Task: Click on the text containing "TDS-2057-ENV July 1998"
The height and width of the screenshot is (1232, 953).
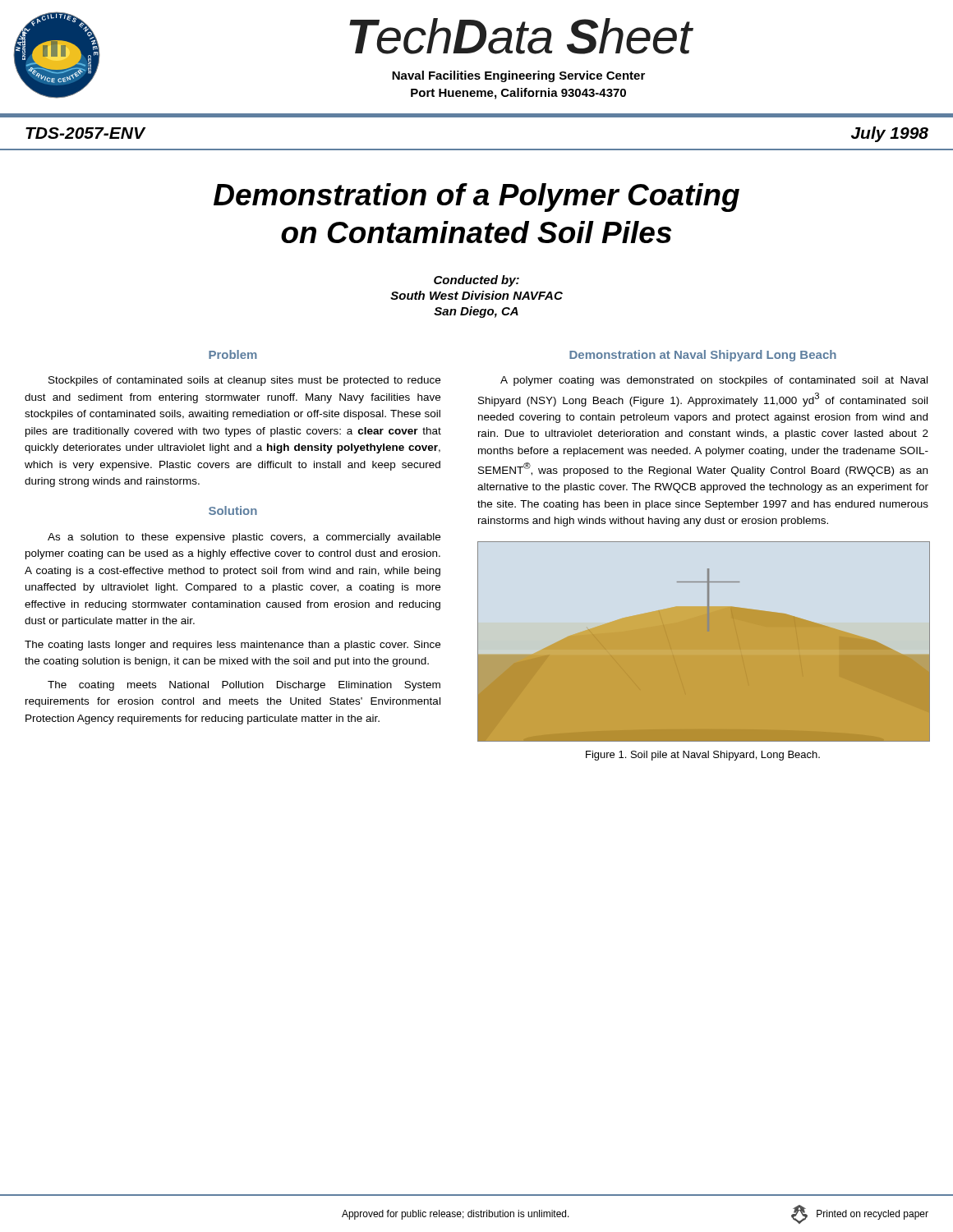Action: coord(101,133)
